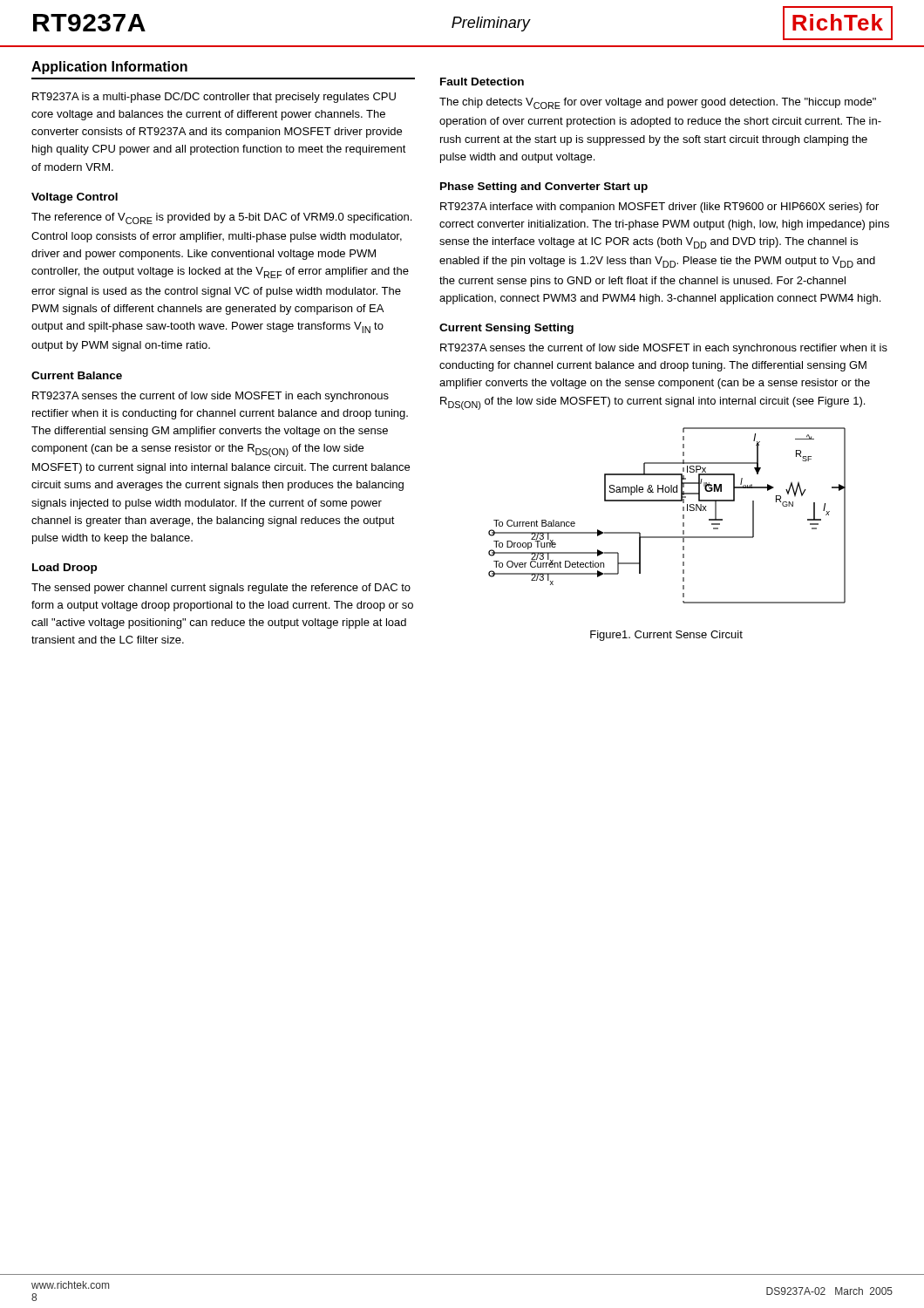
Task: Find the block on this page that starts "The chip detects VCORE for over"
Action: [660, 129]
